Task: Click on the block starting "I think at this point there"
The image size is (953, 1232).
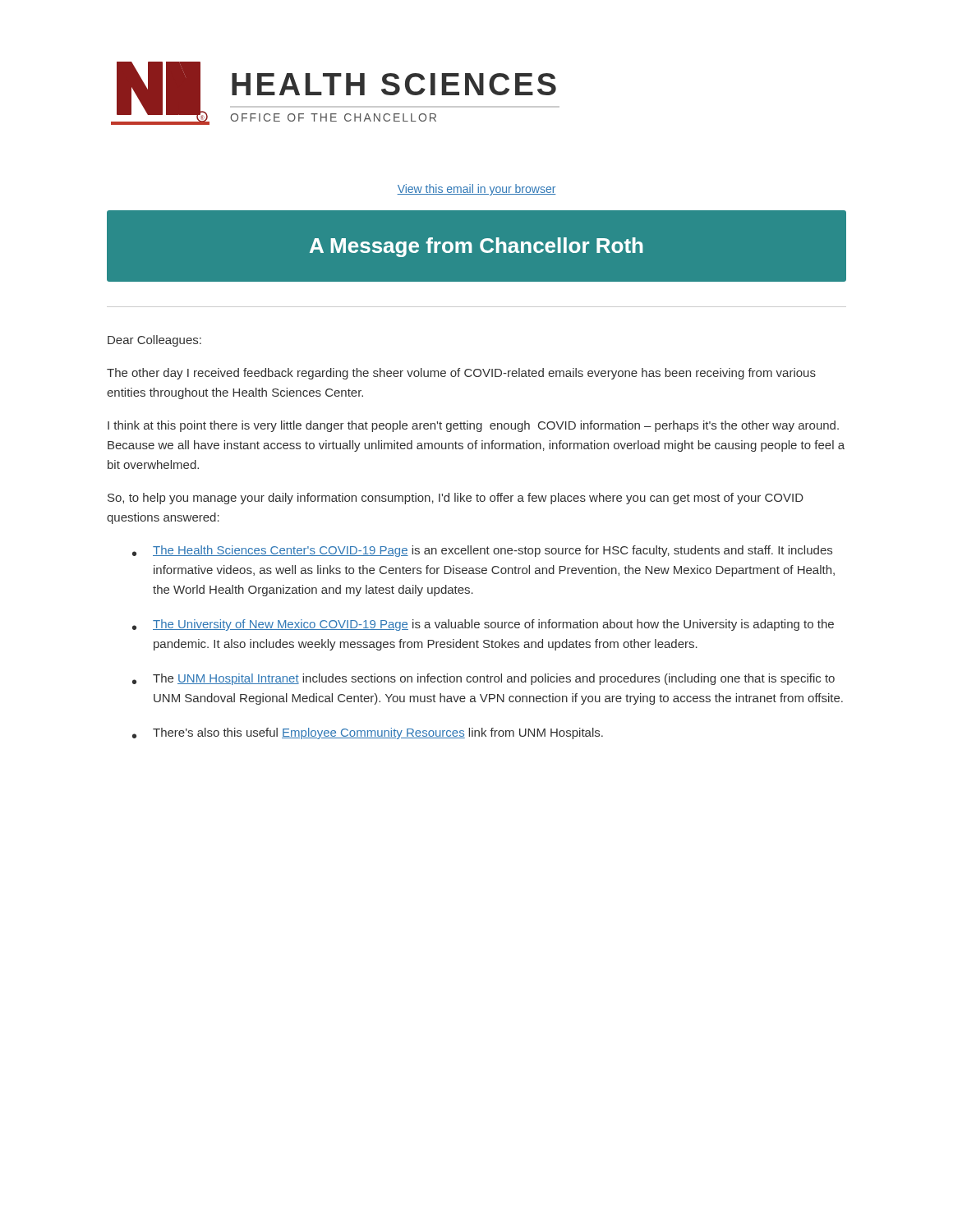Action: [x=476, y=445]
